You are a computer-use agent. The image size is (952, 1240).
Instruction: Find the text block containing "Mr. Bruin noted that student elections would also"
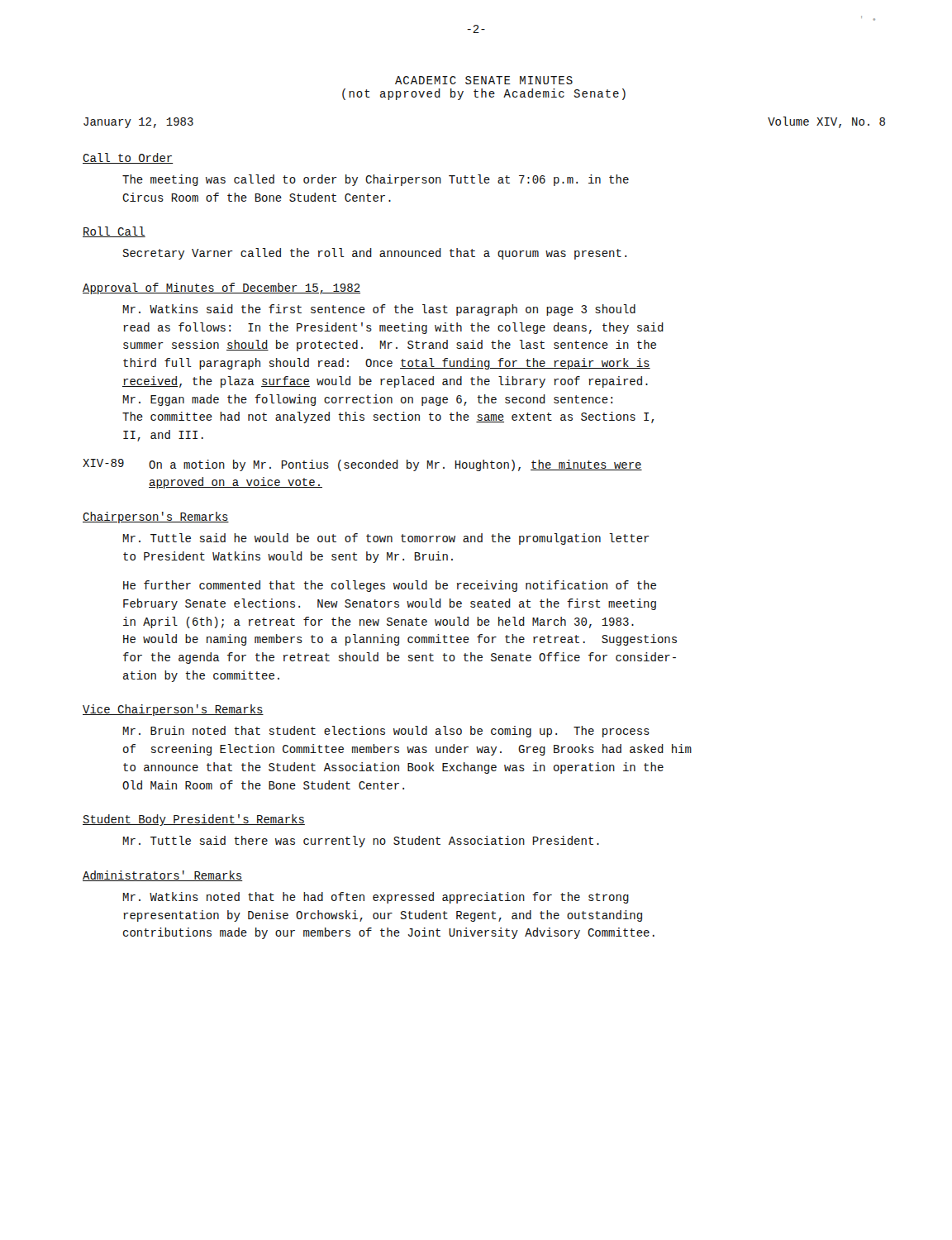pos(407,759)
